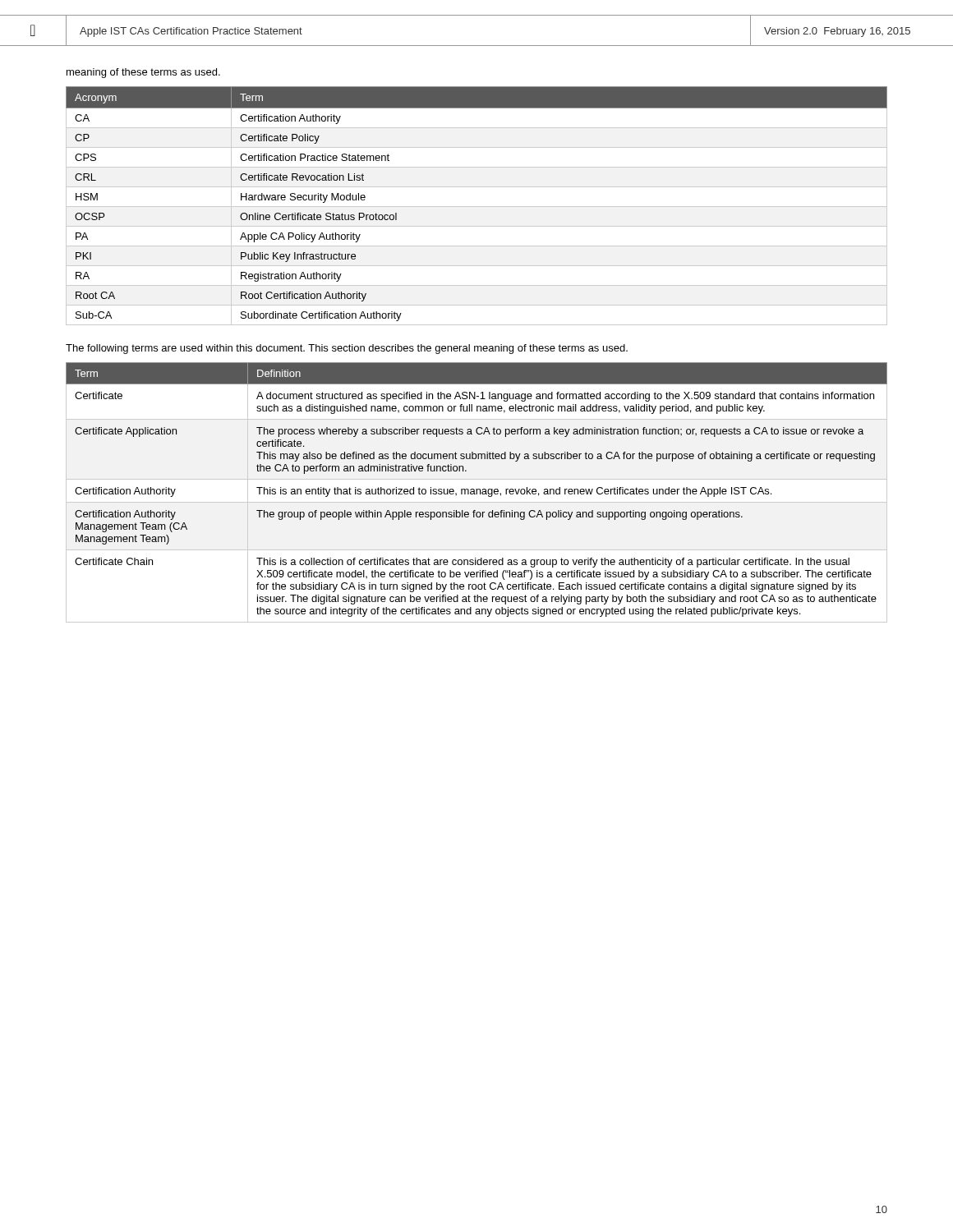This screenshot has width=953, height=1232.
Task: Select the table that reads "A document structured as"
Action: (x=476, y=492)
